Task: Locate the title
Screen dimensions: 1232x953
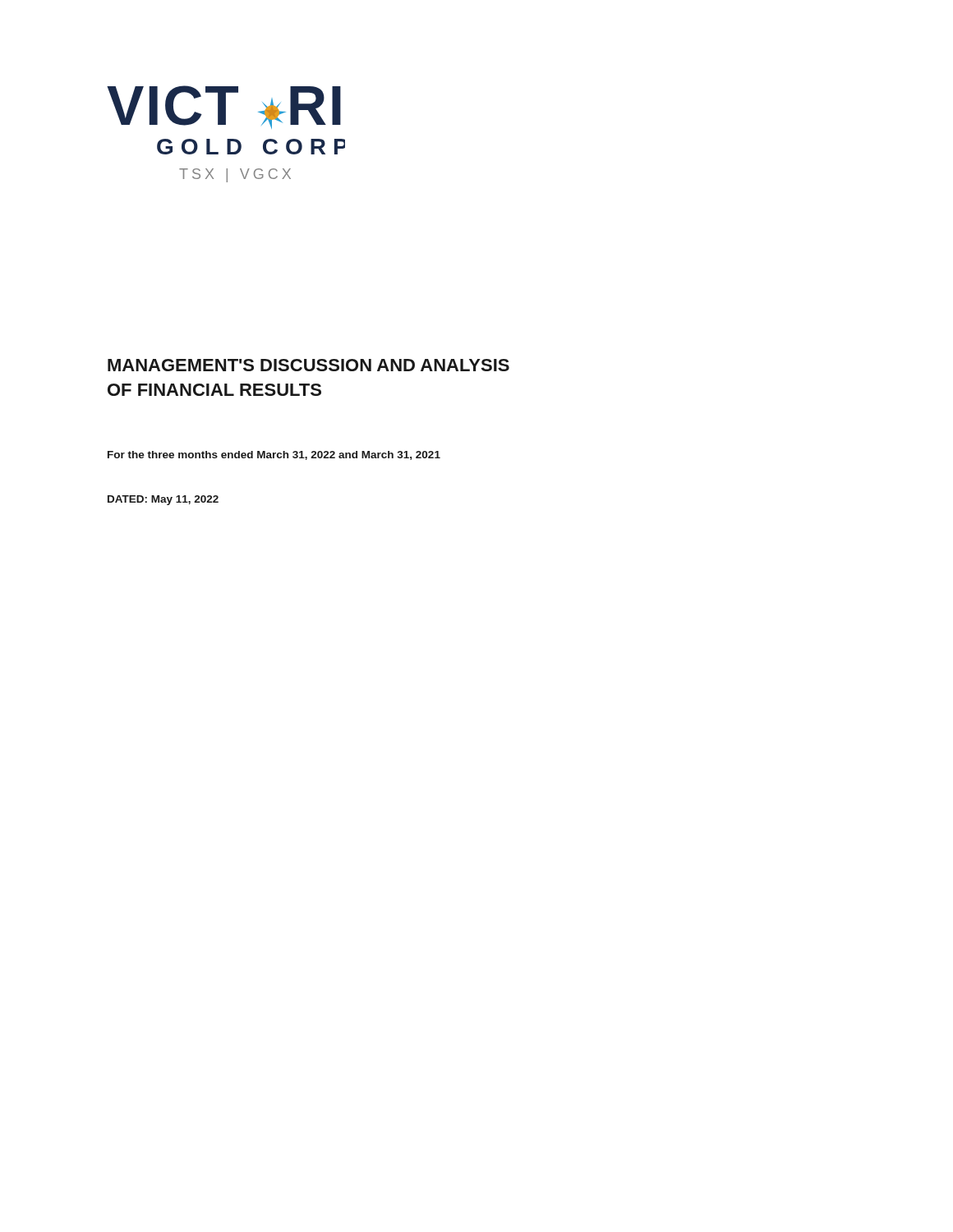Action: 353,378
